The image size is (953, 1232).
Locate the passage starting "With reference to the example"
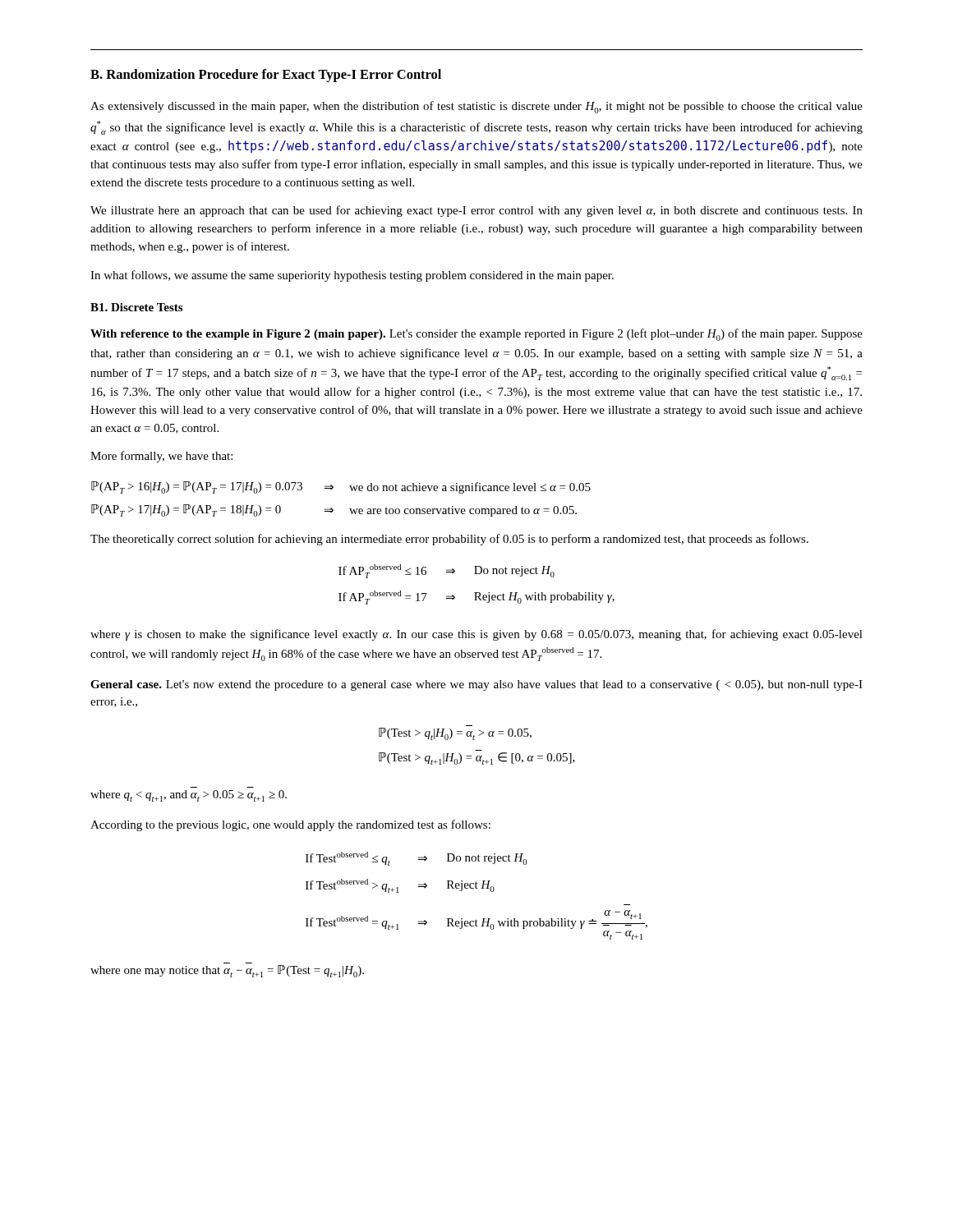(x=476, y=381)
